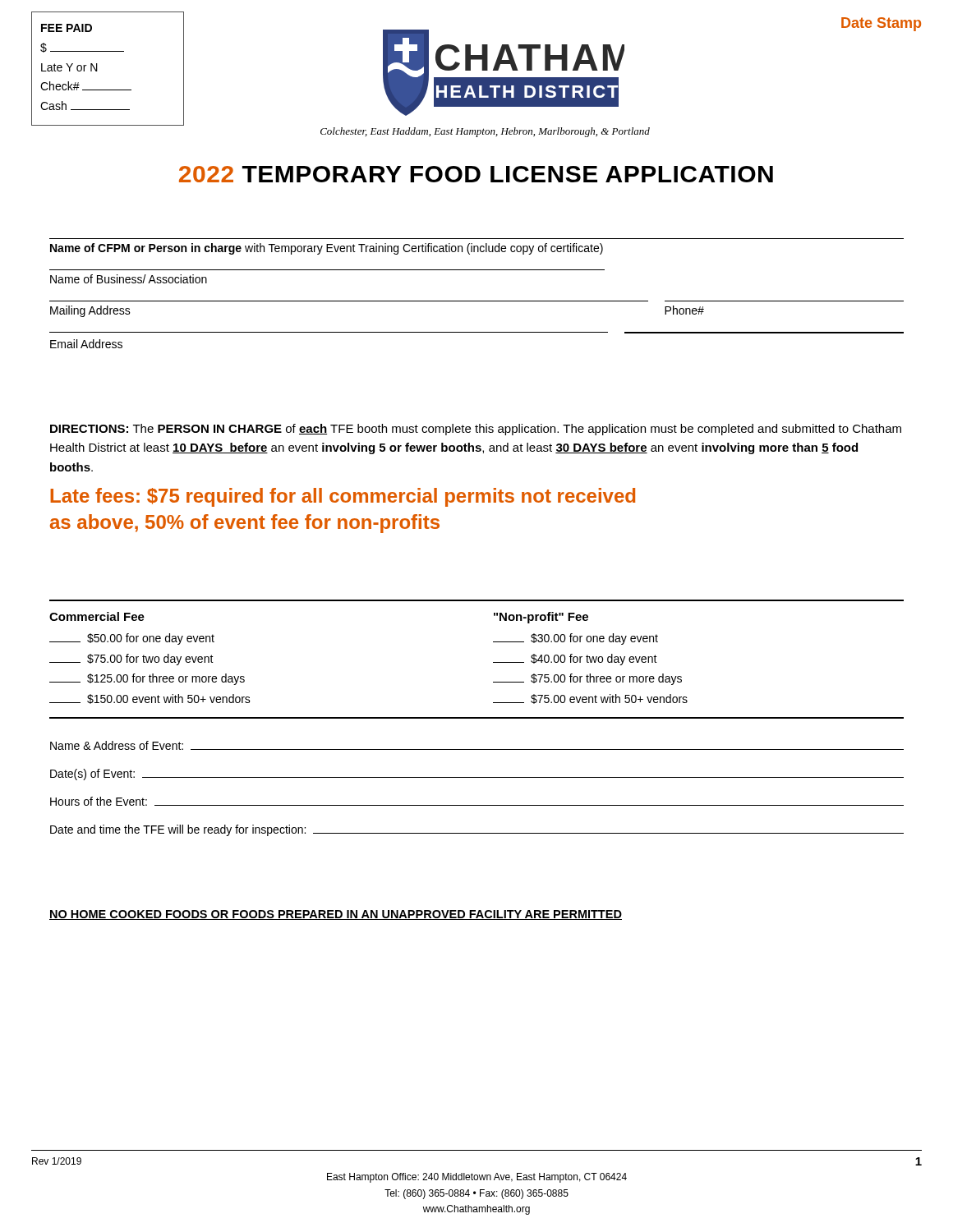This screenshot has width=953, height=1232.
Task: Click on the region starting "NO HOME COOKED FOODS"
Action: 336,914
